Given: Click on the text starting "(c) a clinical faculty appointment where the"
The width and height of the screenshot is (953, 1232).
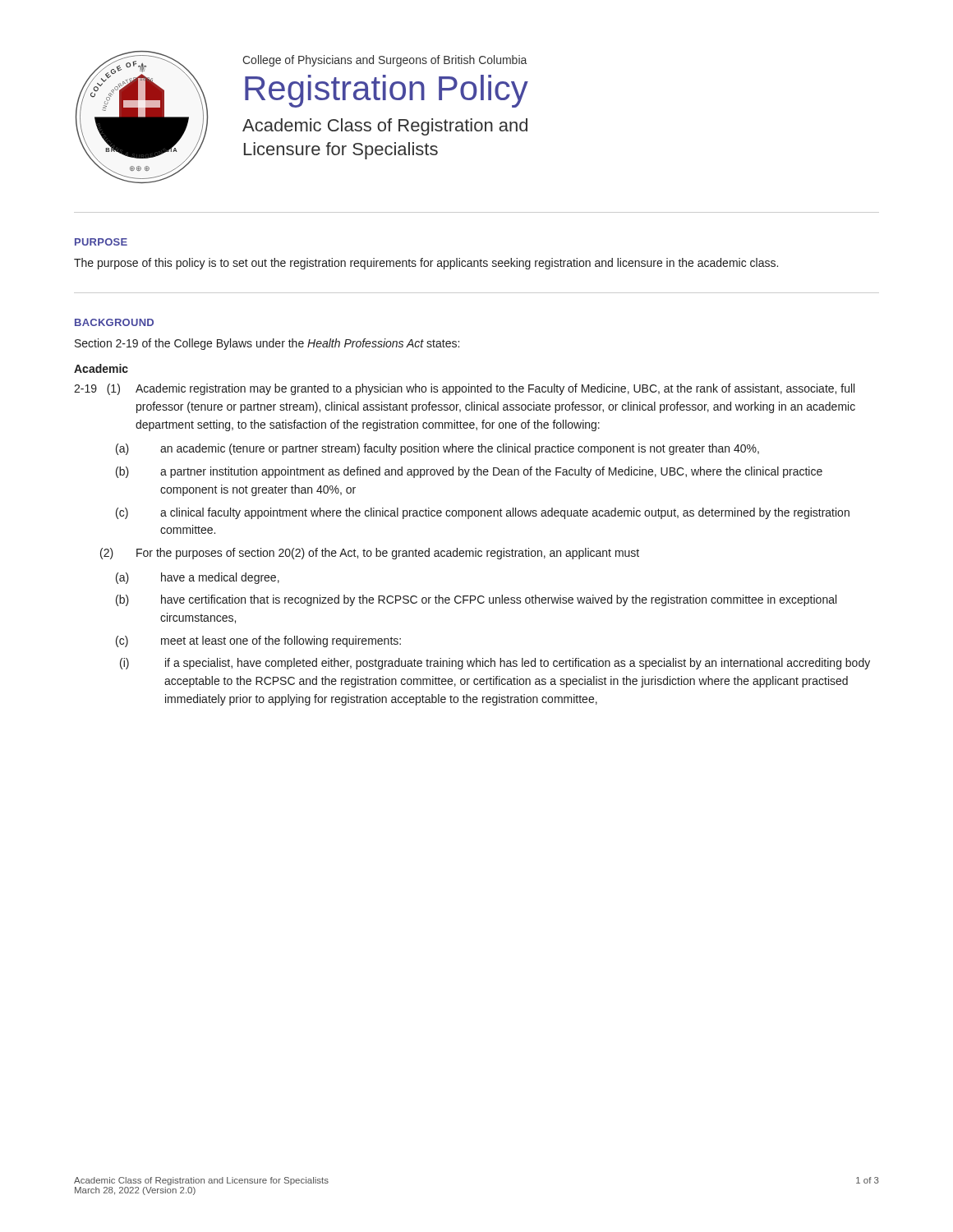Looking at the screenshot, I should click(497, 522).
